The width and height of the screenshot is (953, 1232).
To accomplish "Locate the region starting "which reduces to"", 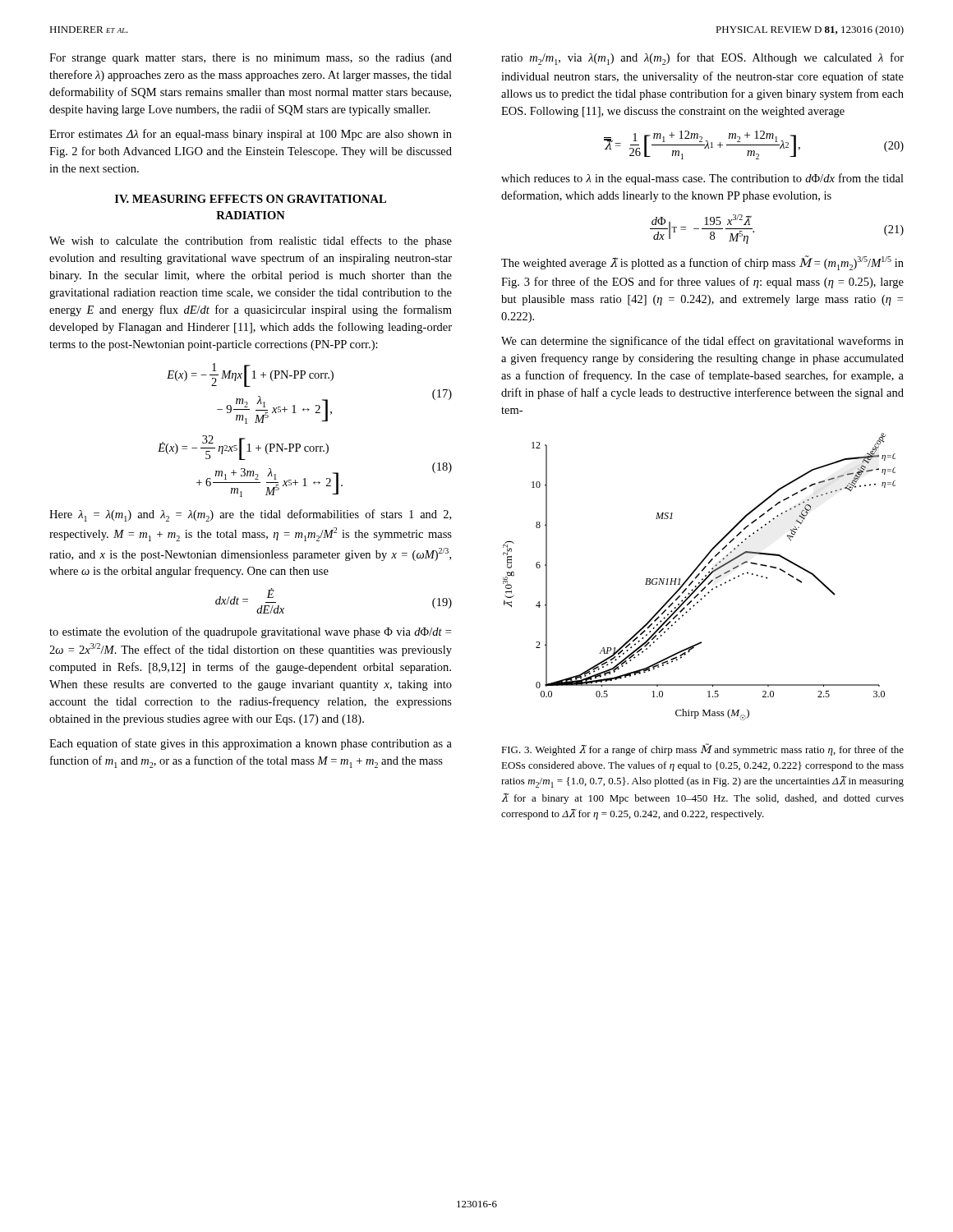I will tap(702, 187).
